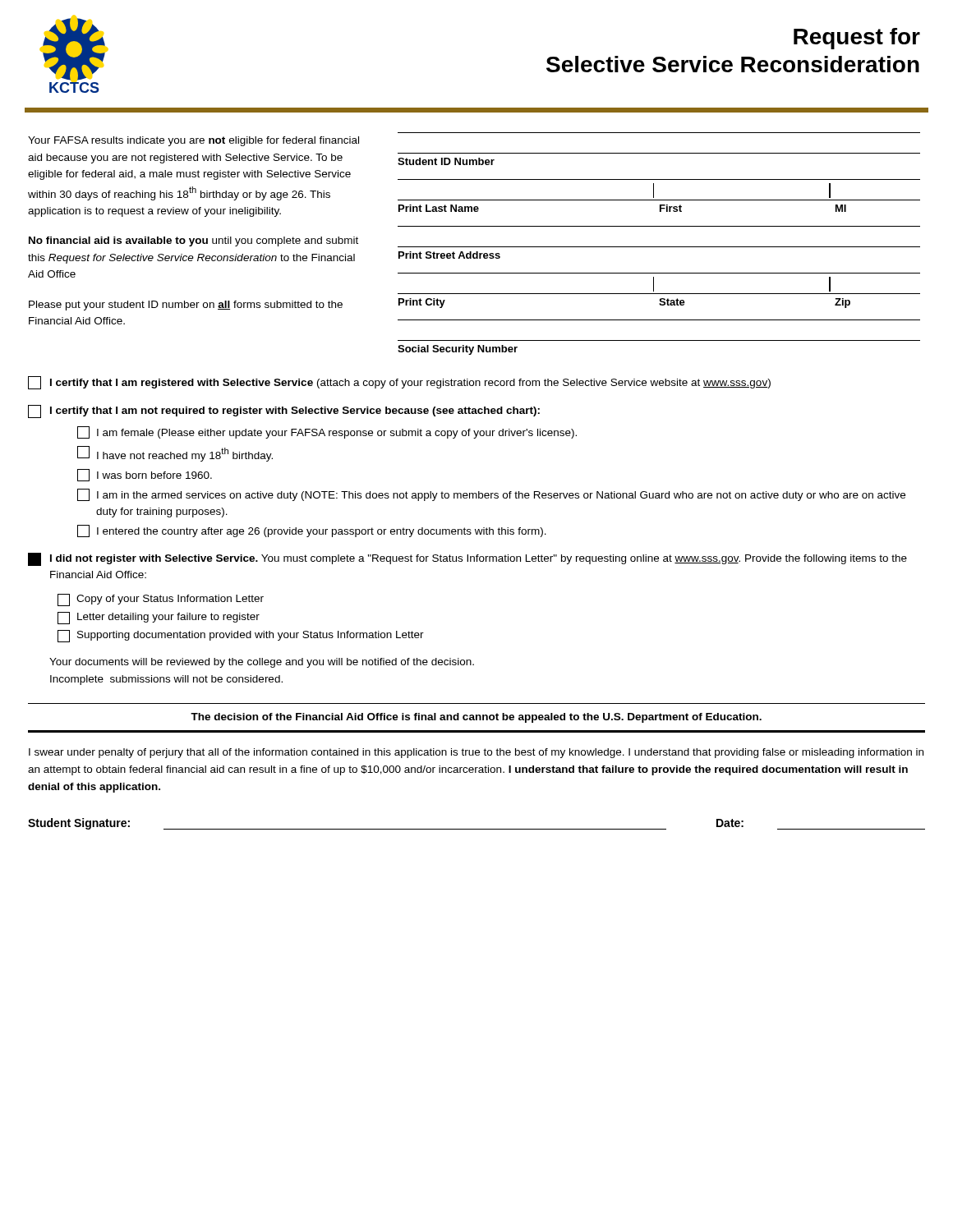Click on the list item containing "I certify that I am not required"

click(295, 411)
